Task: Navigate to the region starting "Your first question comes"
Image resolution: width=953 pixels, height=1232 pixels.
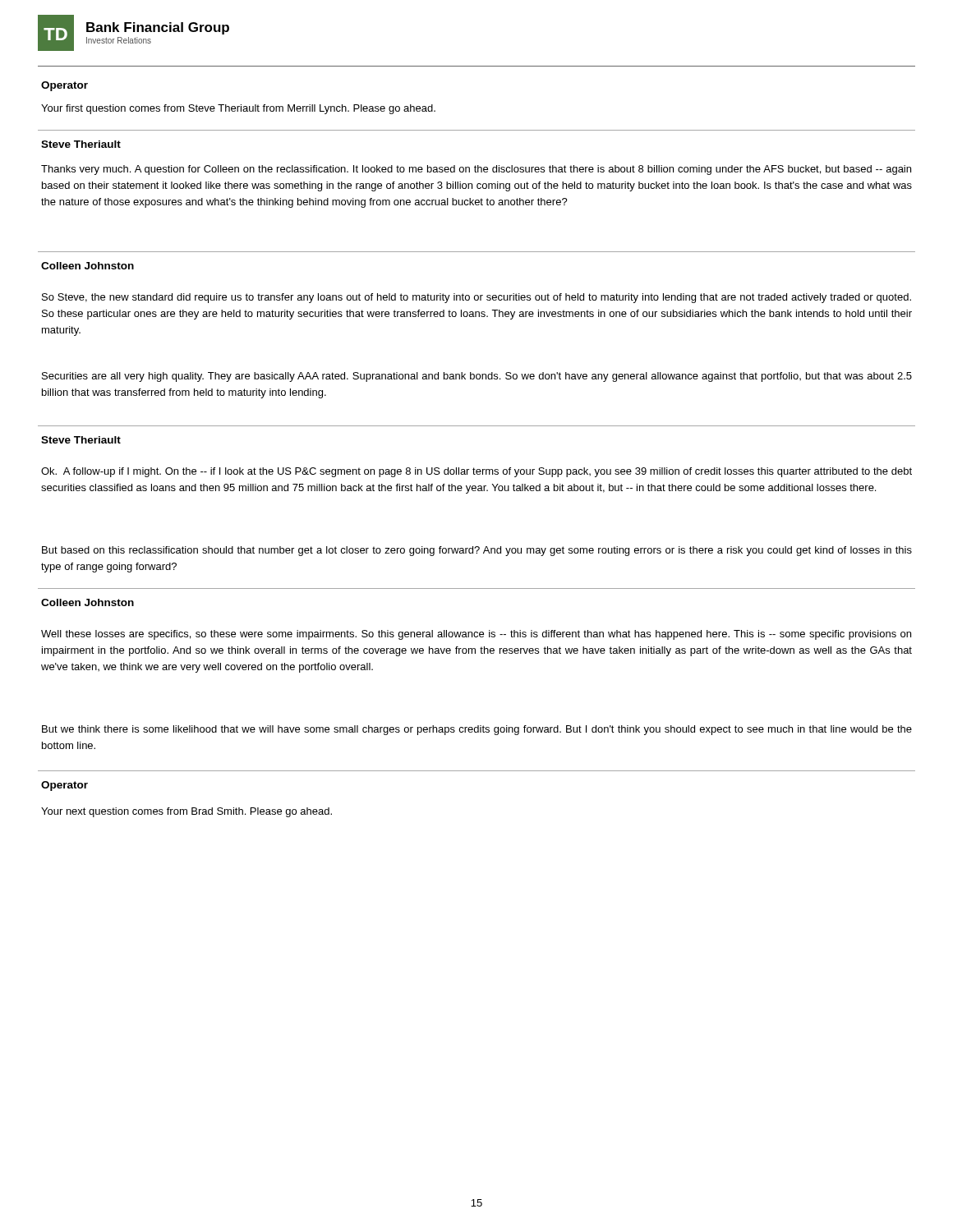Action: 239,108
